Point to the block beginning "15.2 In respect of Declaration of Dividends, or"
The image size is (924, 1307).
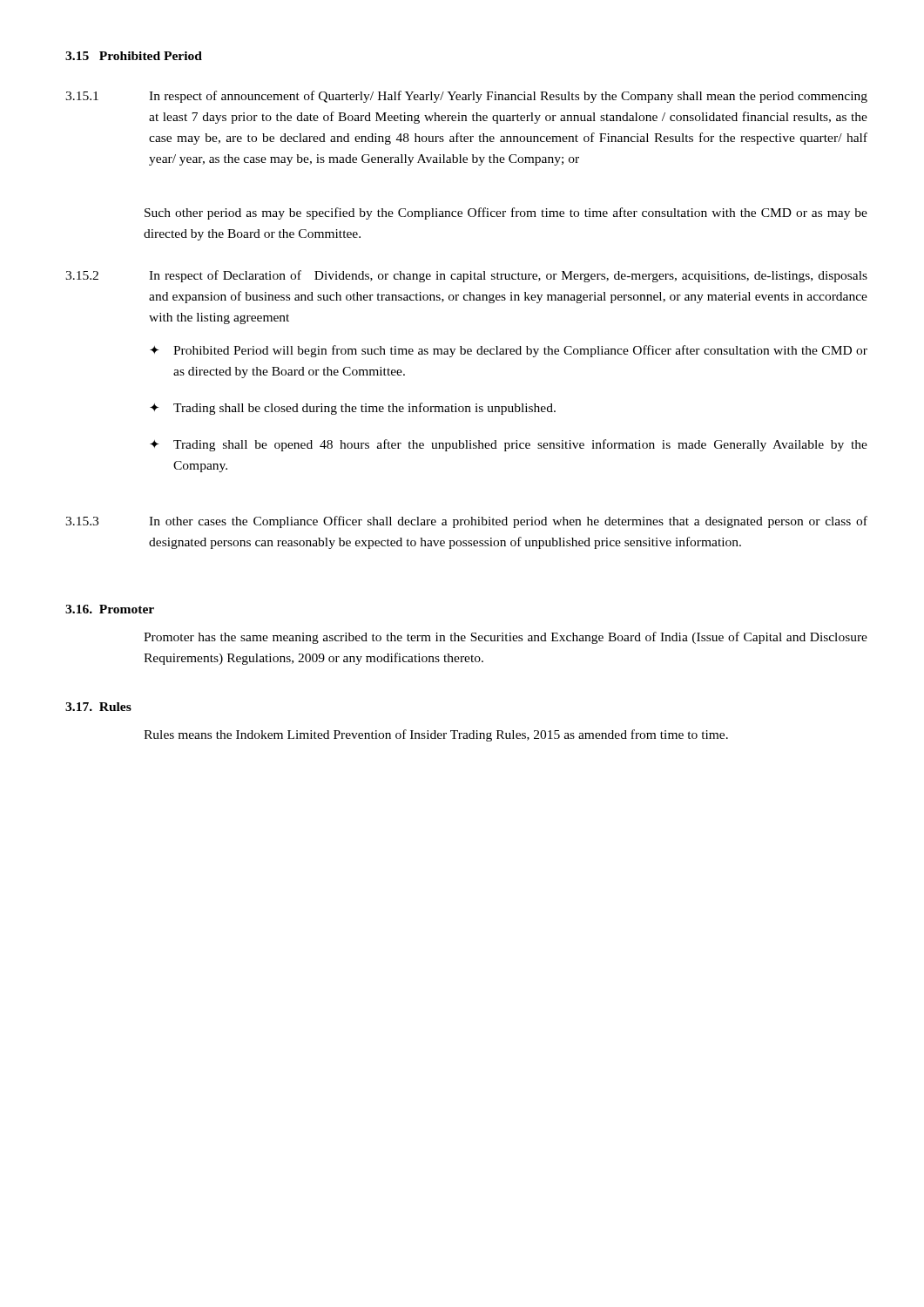tap(466, 276)
